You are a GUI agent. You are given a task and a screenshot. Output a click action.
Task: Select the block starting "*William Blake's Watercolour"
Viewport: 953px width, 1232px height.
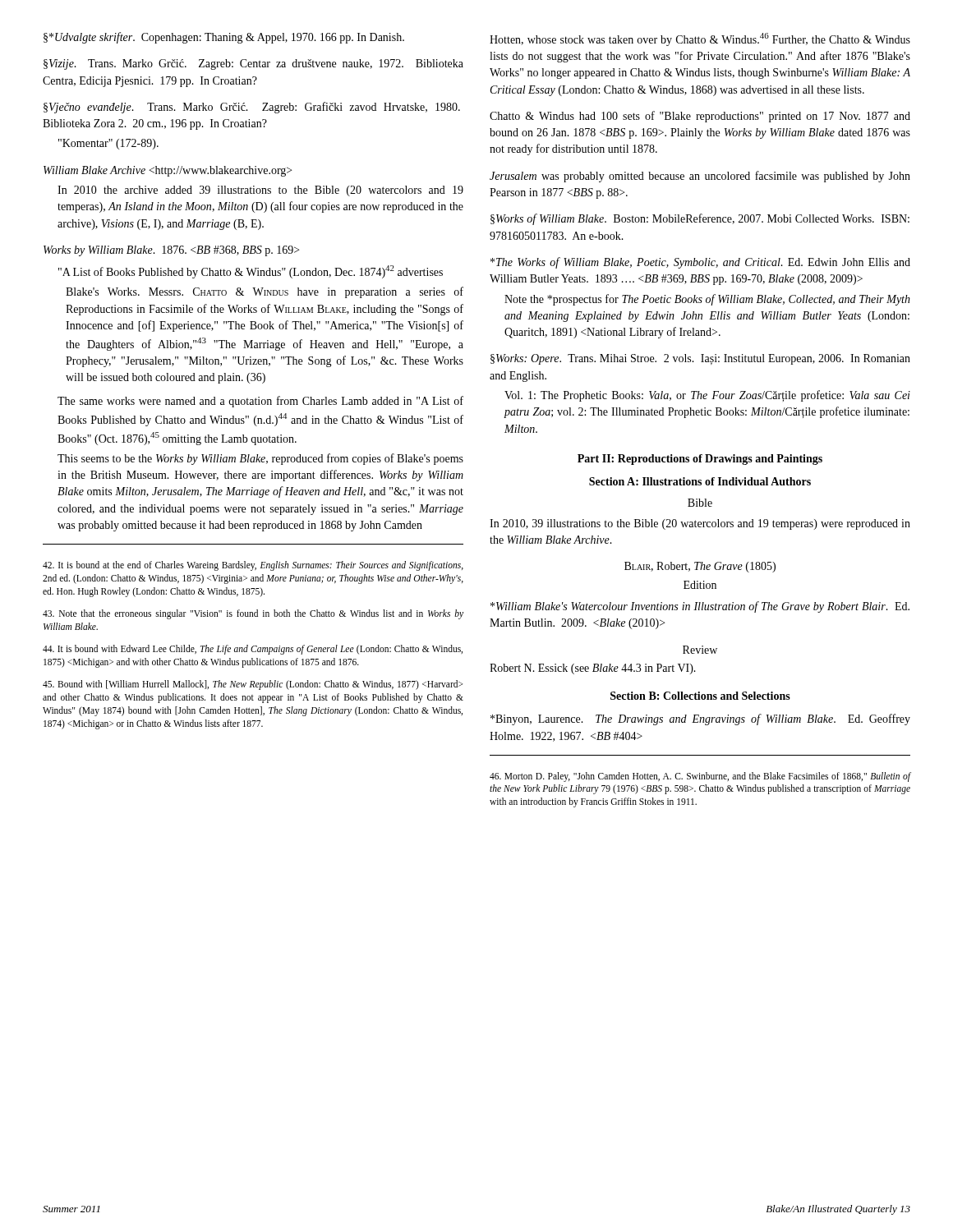(700, 615)
